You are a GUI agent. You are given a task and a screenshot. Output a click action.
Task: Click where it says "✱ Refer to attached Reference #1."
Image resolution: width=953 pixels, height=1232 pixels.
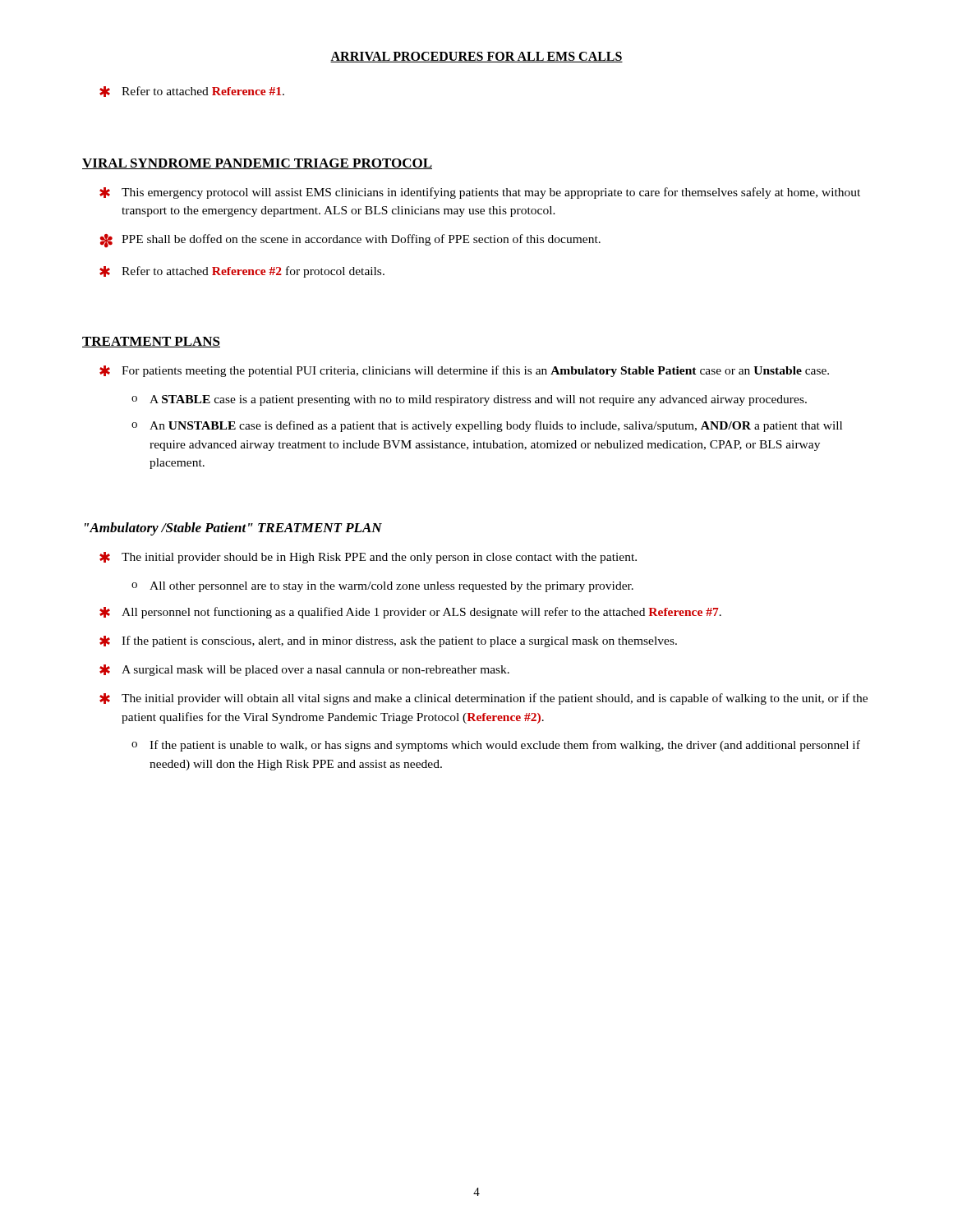(192, 92)
